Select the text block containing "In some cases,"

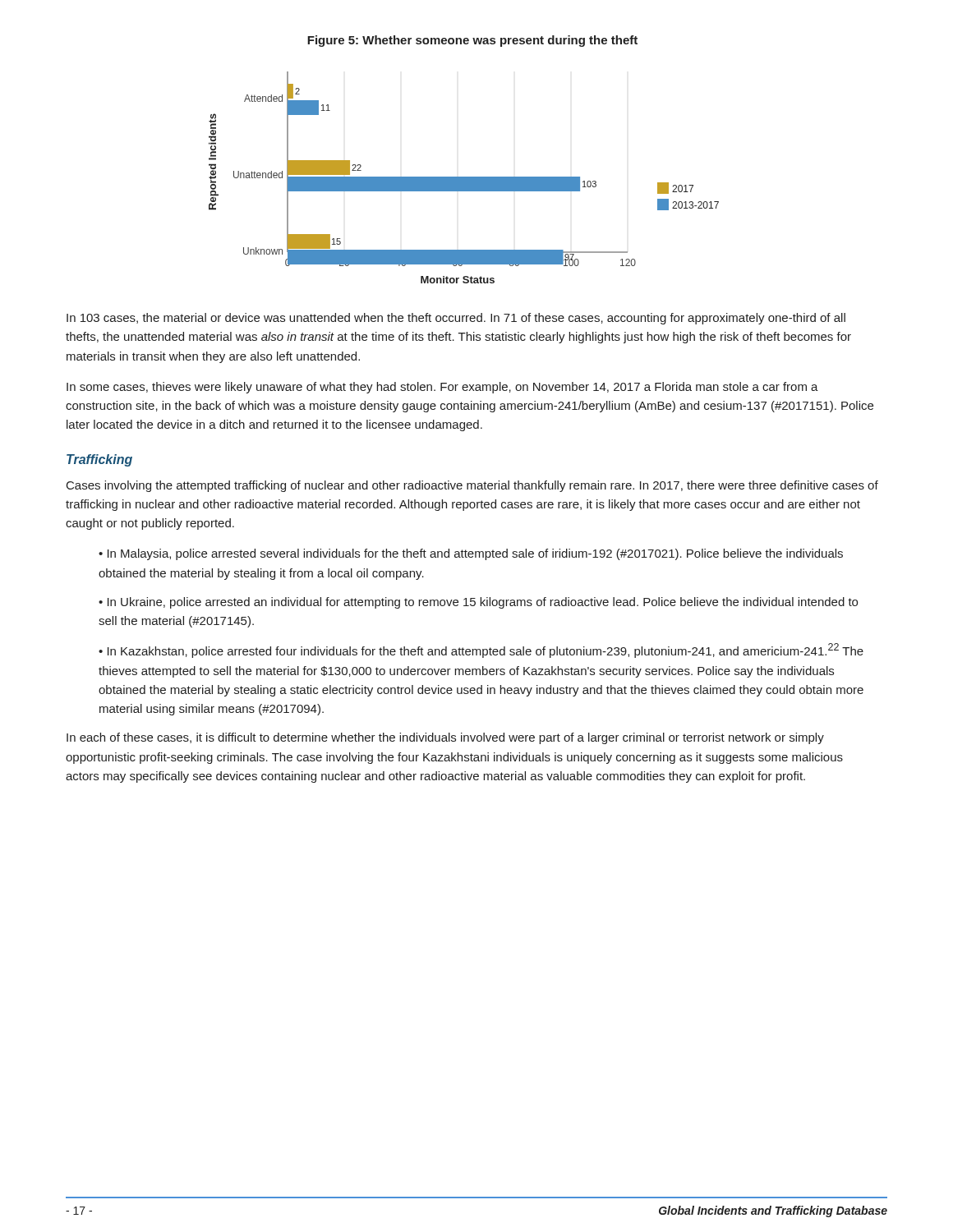(x=470, y=405)
